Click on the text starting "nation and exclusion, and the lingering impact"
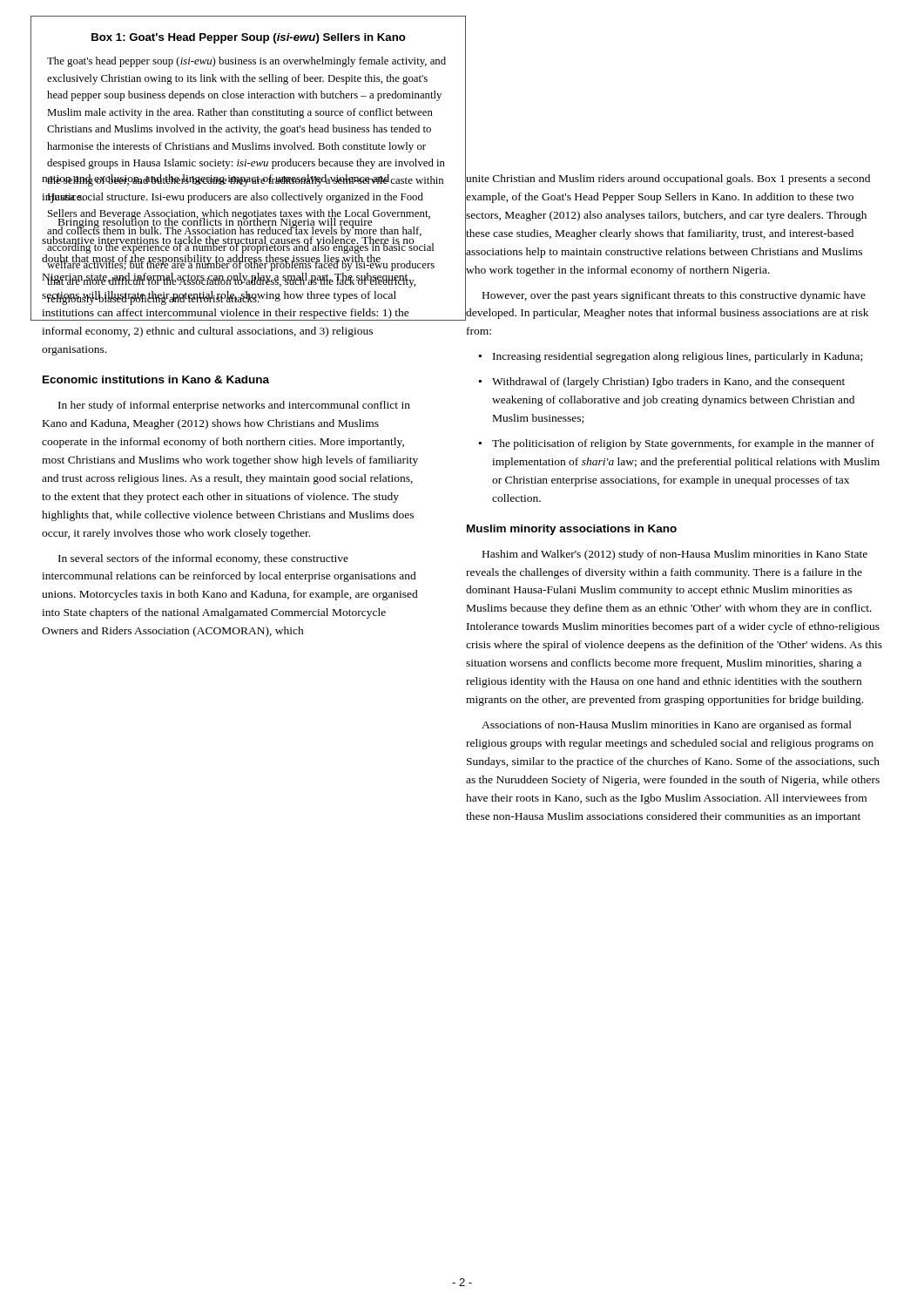This screenshot has width=924, height=1307. coord(230,265)
